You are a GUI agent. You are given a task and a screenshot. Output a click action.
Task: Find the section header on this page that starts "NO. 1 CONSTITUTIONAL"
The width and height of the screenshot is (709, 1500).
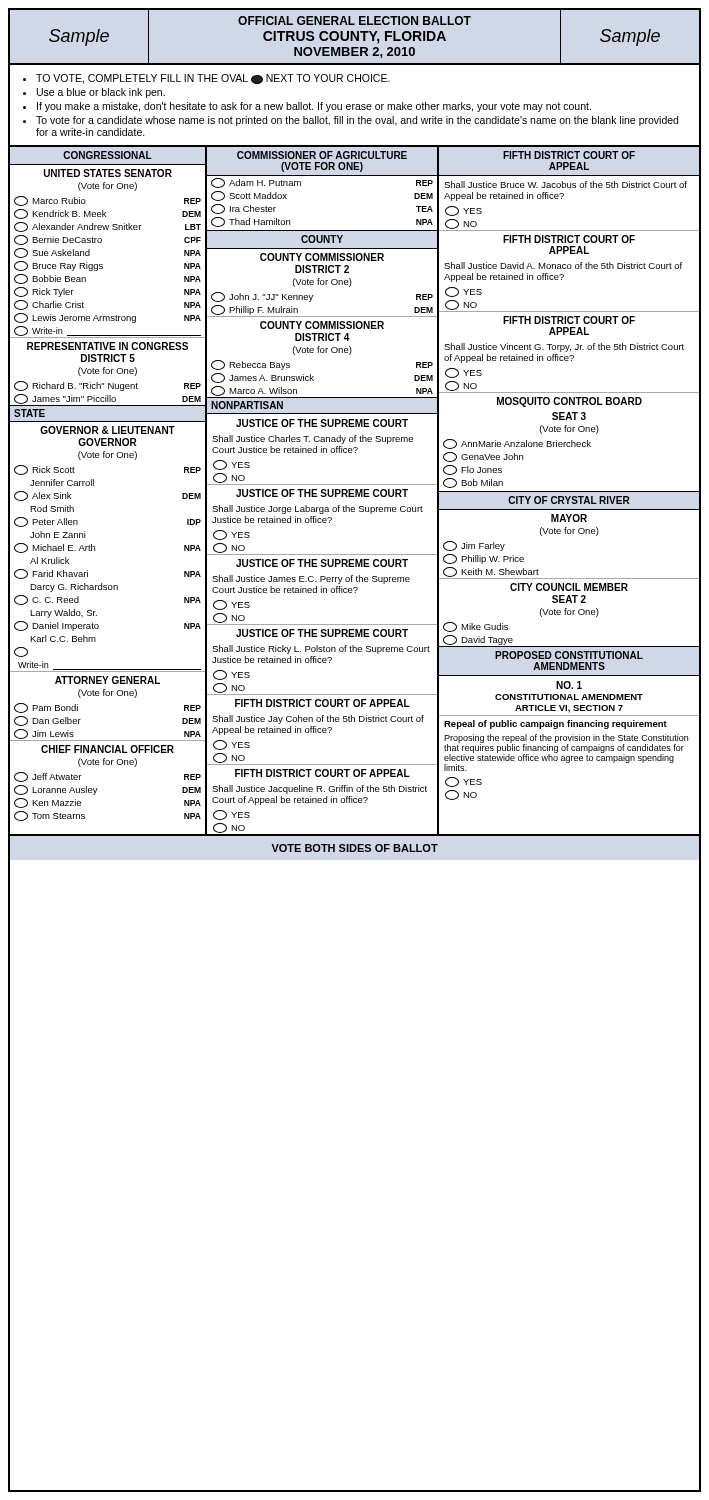569,696
